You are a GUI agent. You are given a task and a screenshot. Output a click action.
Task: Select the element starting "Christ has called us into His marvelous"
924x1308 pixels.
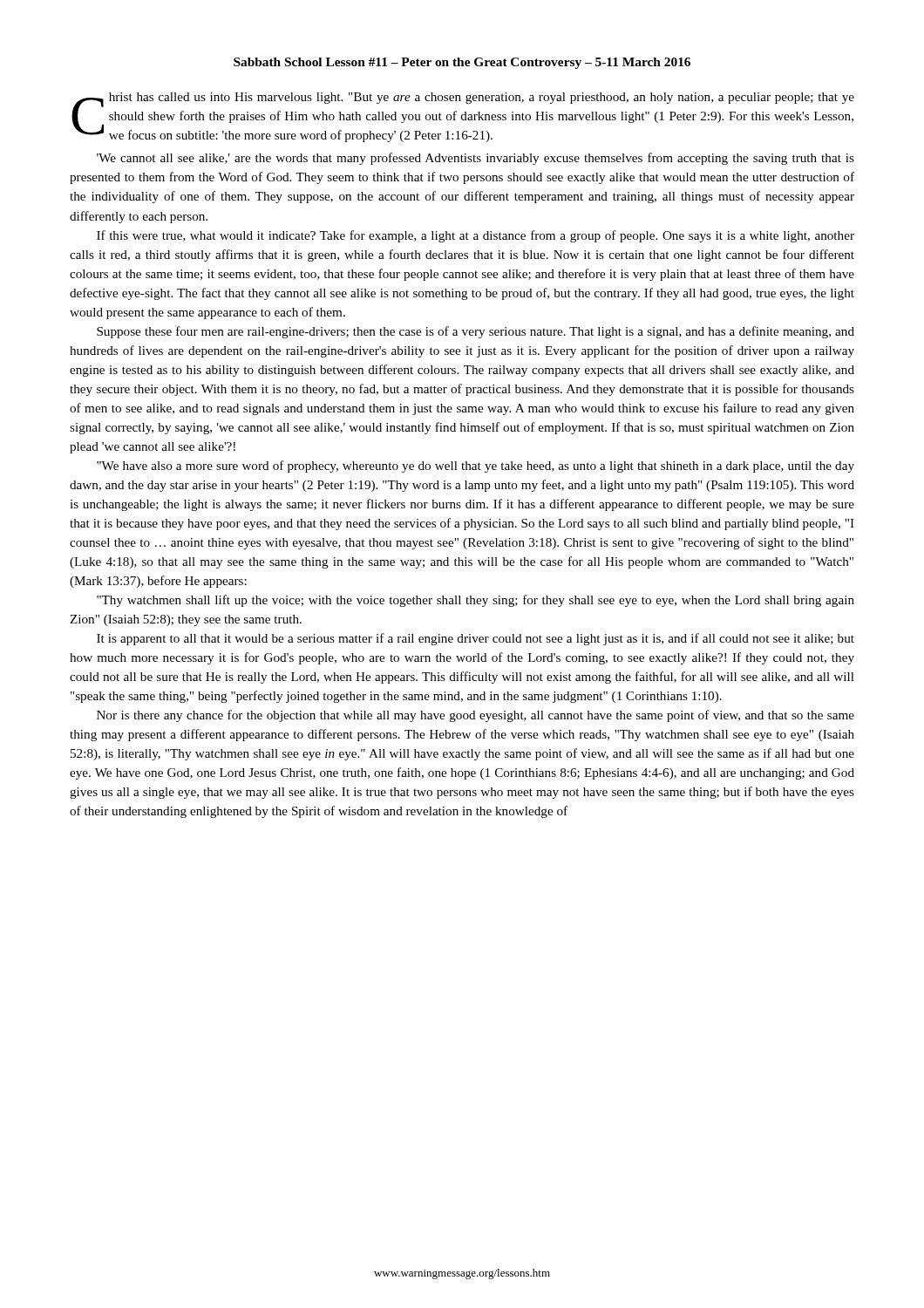coord(462,116)
